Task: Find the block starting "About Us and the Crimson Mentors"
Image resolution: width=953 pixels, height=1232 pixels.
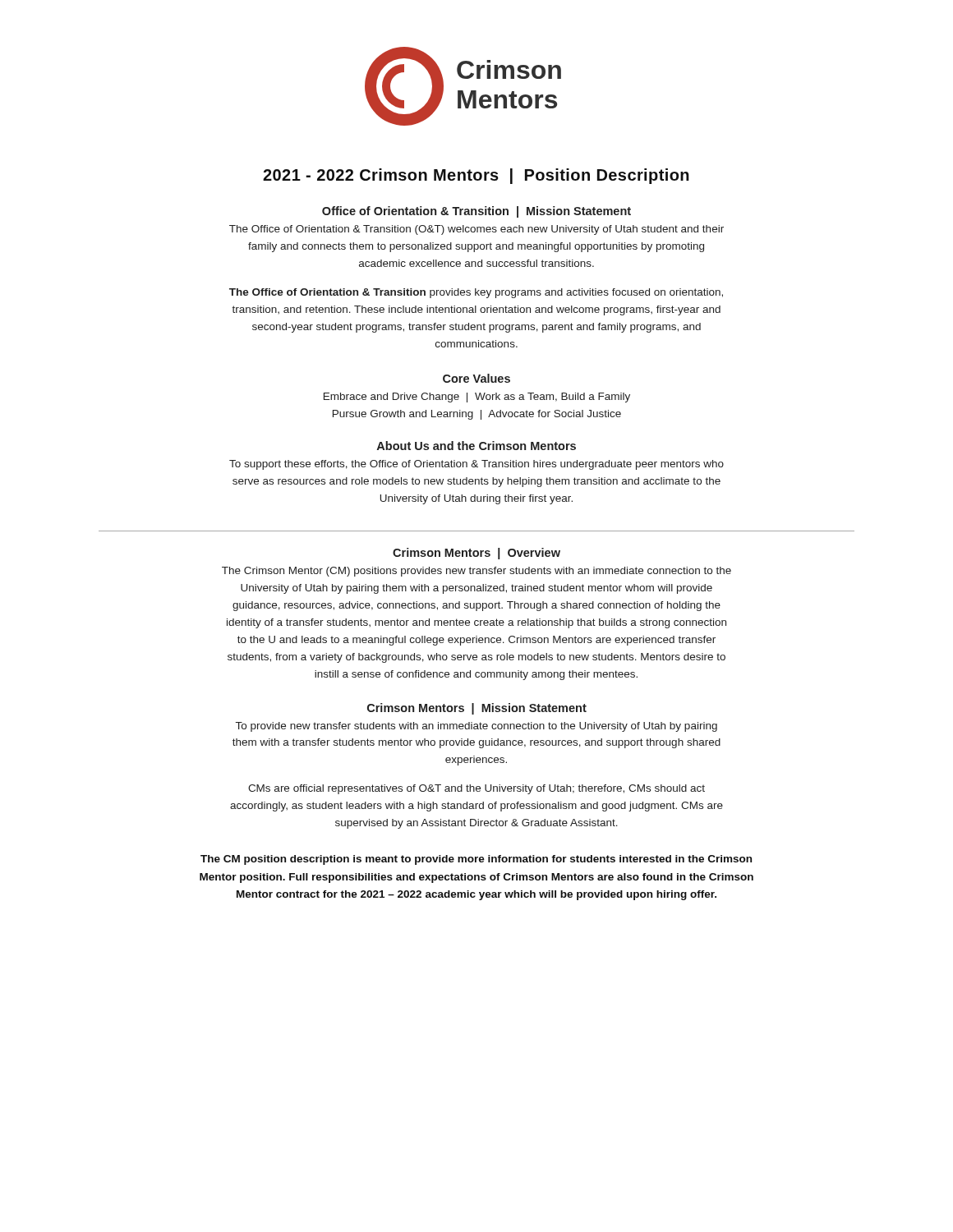Action: pos(476,446)
